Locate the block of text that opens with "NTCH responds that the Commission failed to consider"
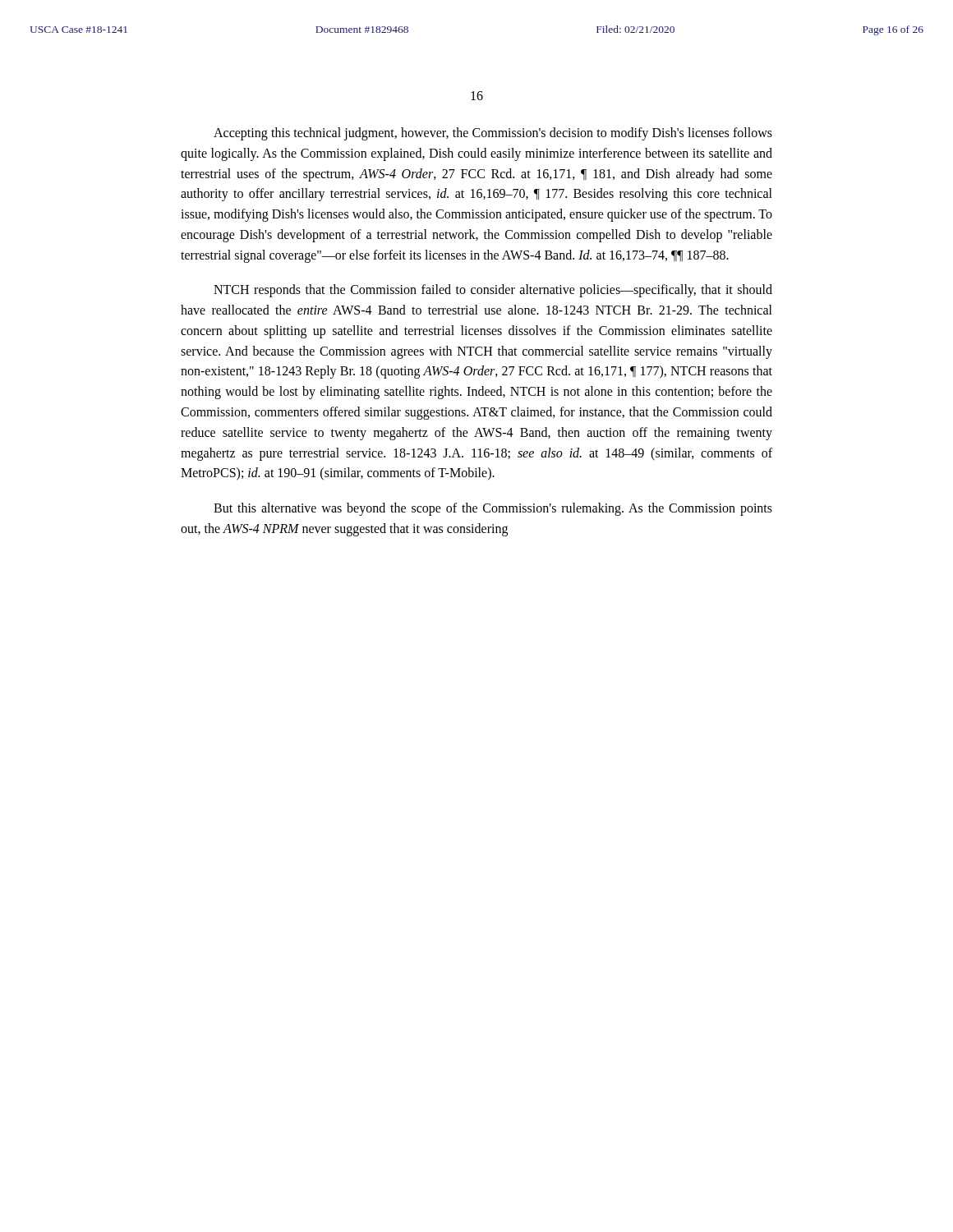Image resolution: width=953 pixels, height=1232 pixels. point(476,381)
